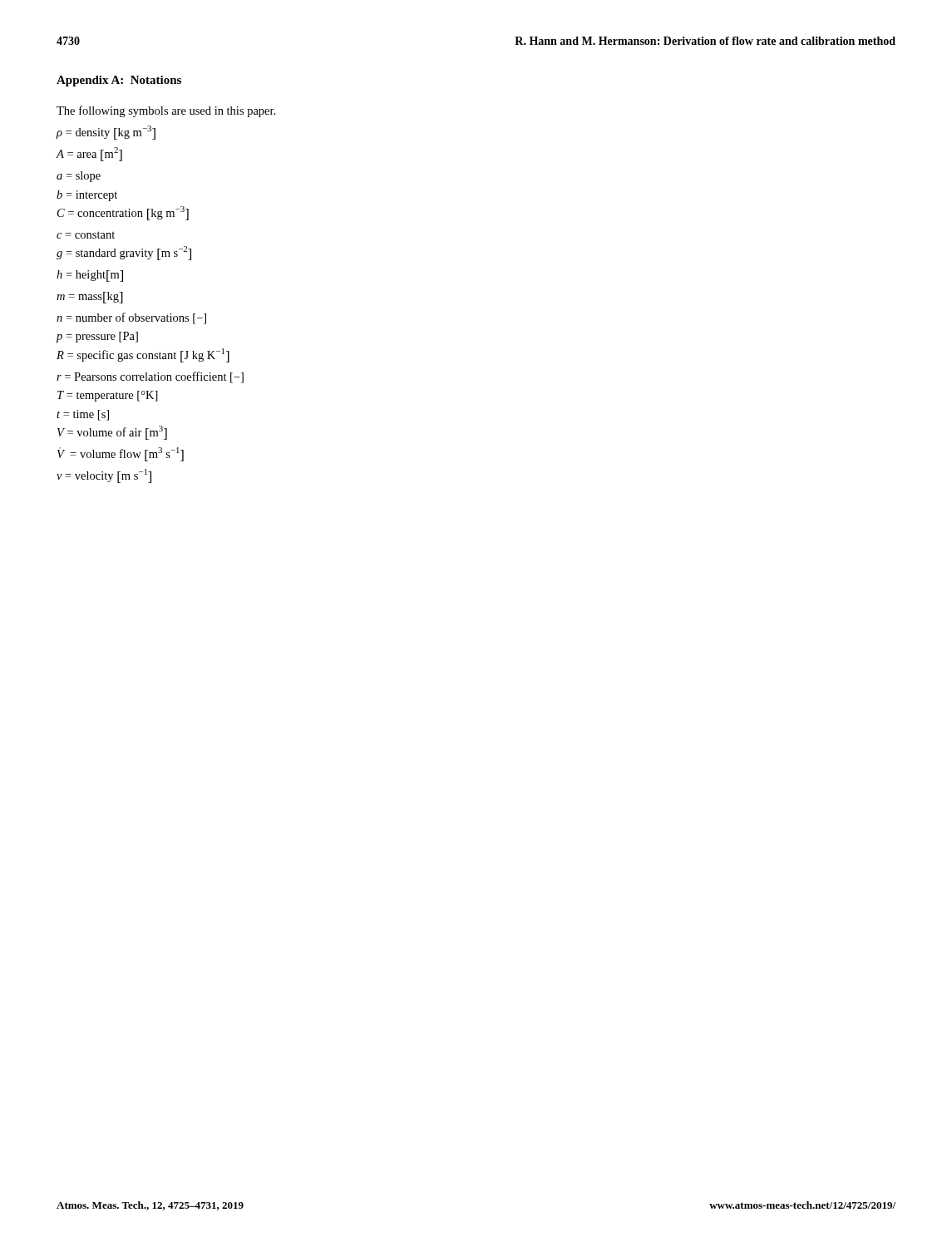Point to the text block starting "a = slope"
952x1247 pixels.
coord(79,176)
